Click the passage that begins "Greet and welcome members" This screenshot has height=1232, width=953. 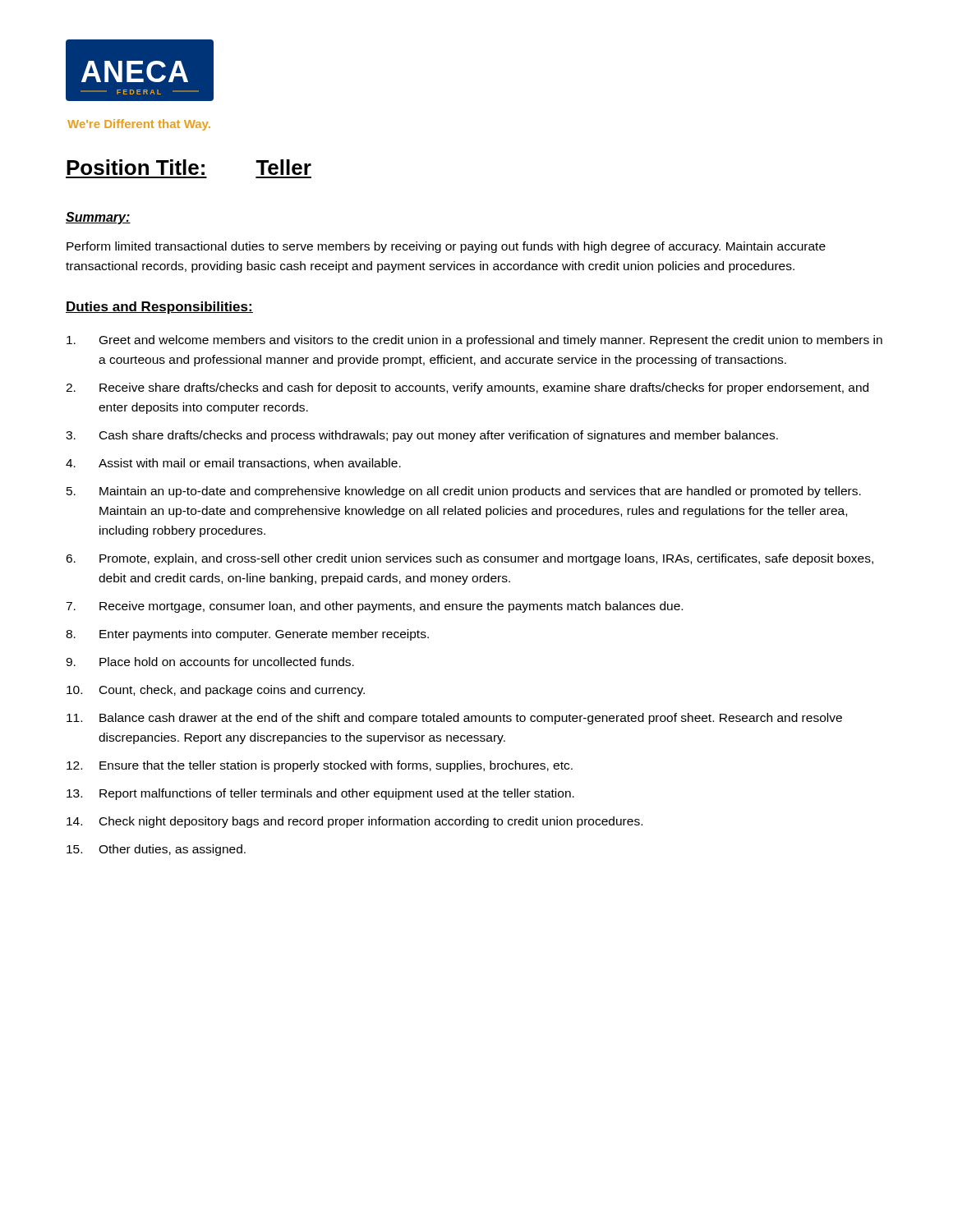pos(491,350)
